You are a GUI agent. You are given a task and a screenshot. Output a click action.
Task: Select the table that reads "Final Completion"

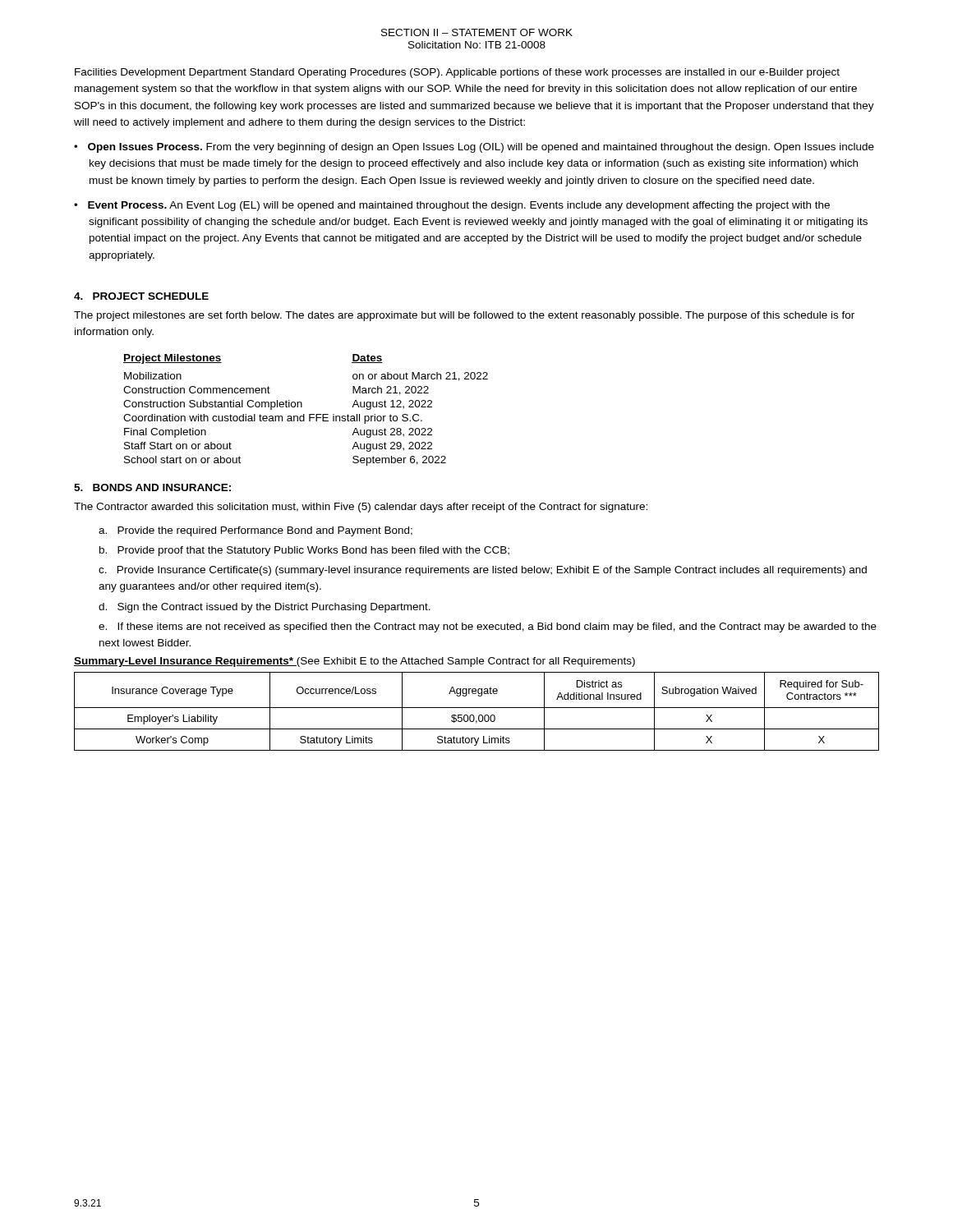(x=501, y=408)
